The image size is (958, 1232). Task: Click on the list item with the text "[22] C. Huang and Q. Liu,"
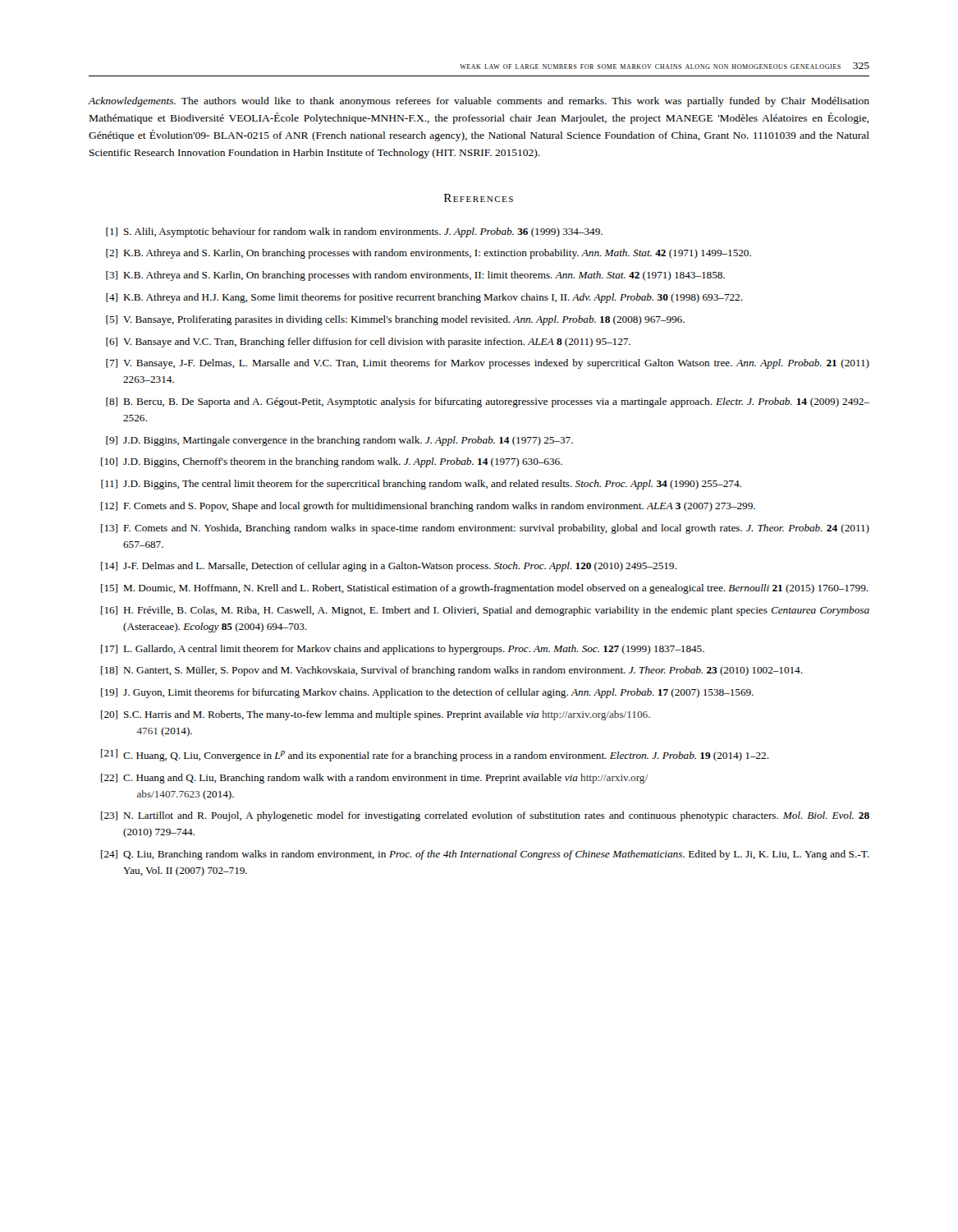[x=479, y=786]
